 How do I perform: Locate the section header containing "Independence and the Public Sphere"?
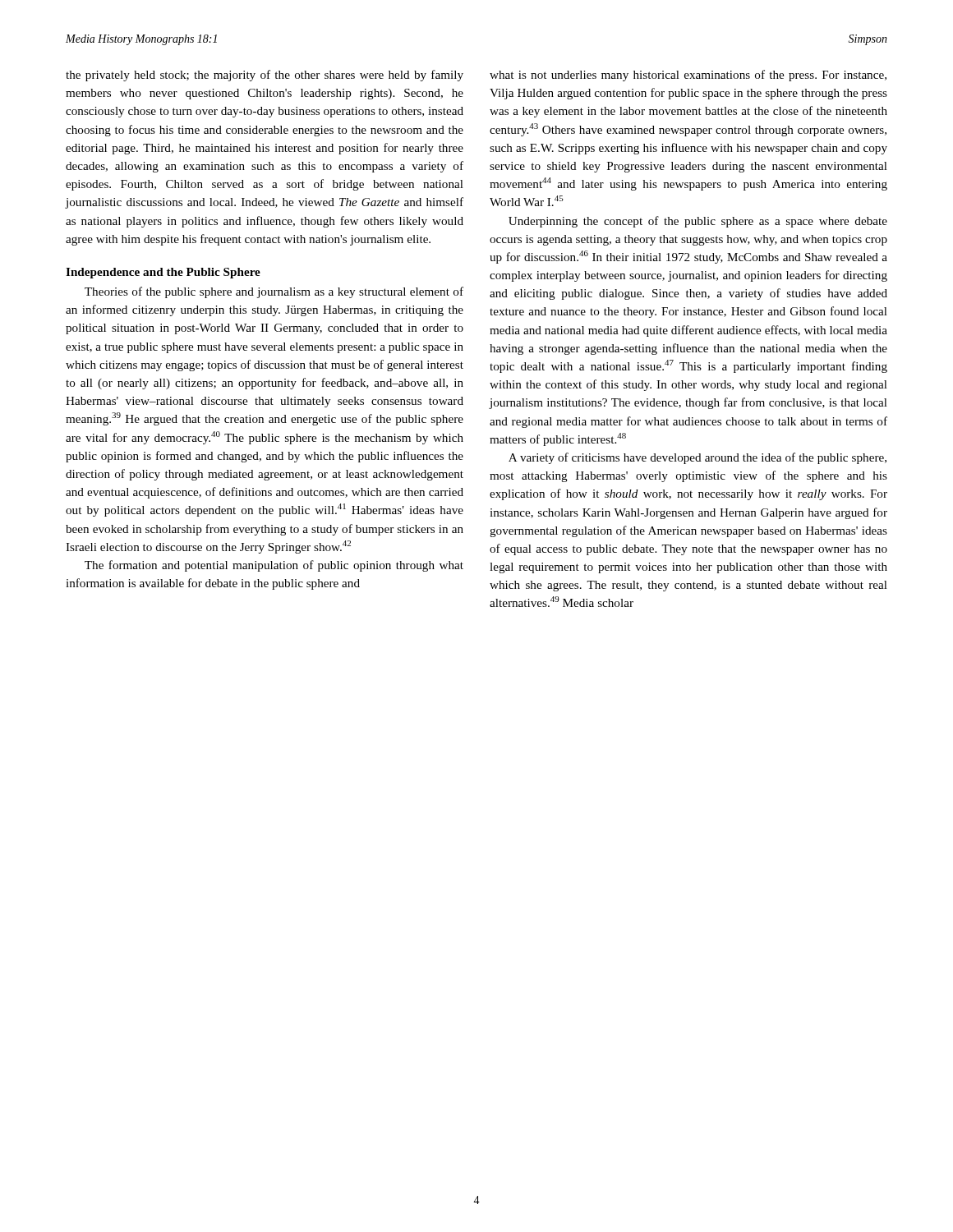coord(265,272)
